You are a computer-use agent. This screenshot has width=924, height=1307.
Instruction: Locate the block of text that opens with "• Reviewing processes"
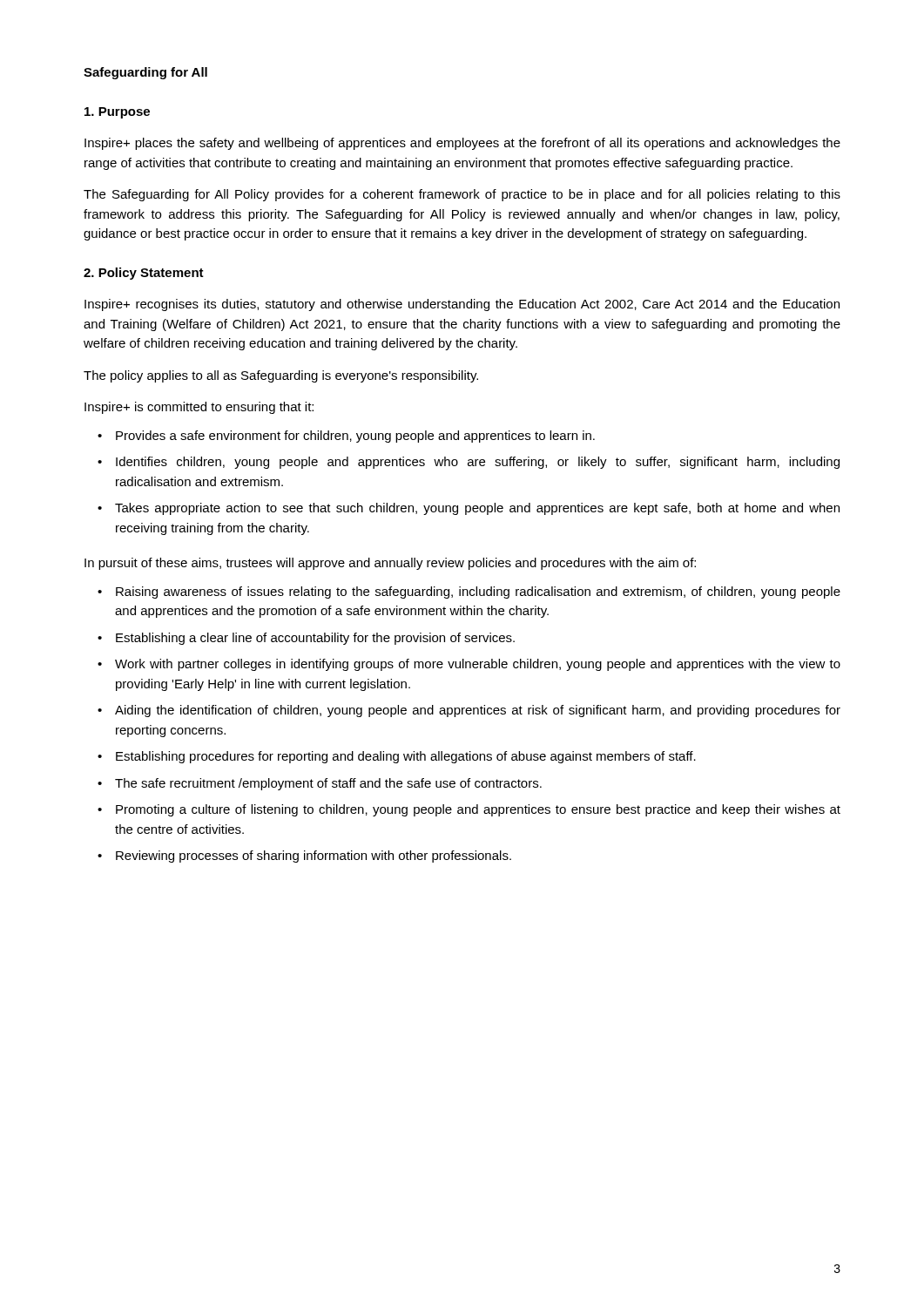(305, 856)
